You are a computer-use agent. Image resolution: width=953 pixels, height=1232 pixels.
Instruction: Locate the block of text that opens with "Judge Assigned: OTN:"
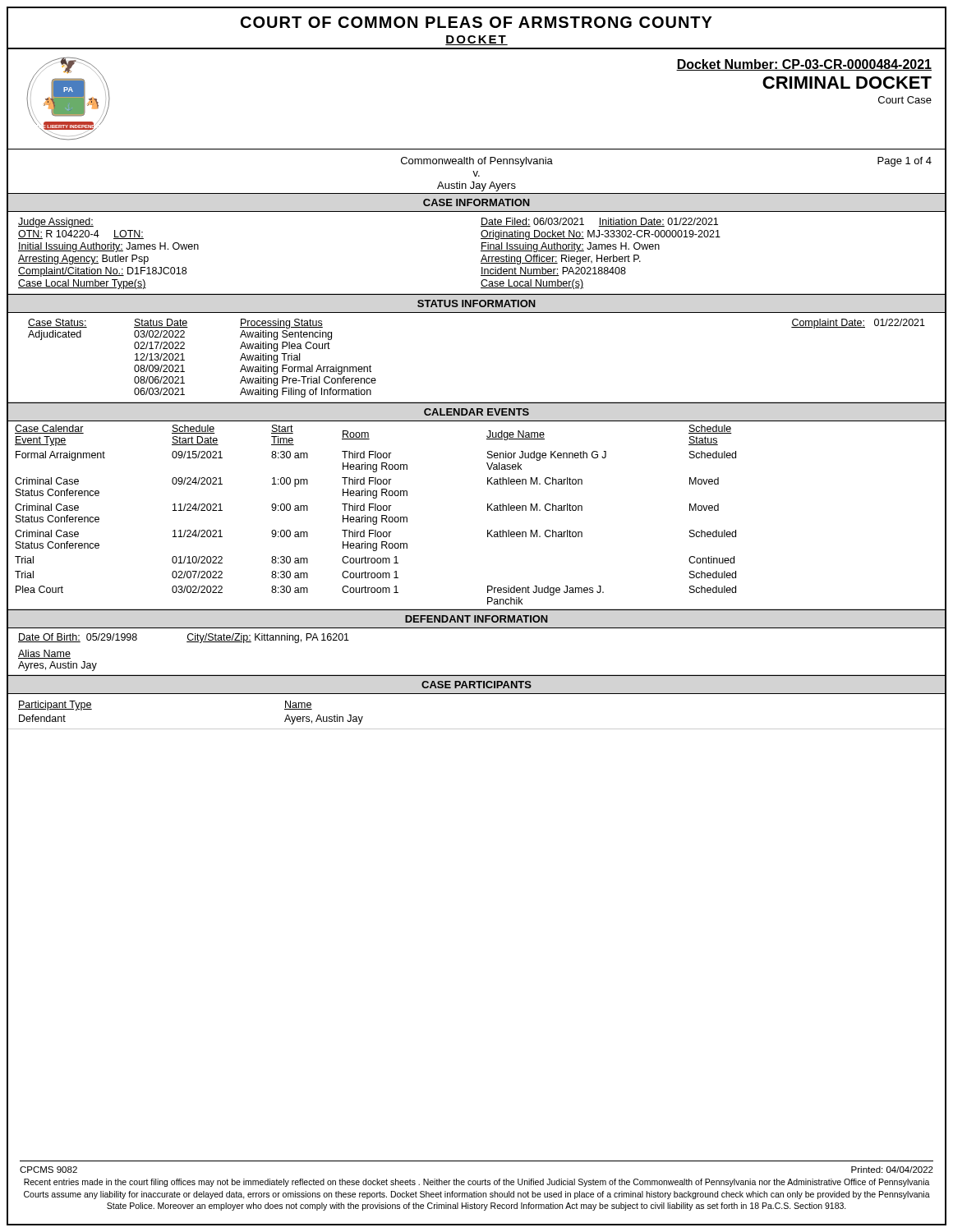point(56,223)
